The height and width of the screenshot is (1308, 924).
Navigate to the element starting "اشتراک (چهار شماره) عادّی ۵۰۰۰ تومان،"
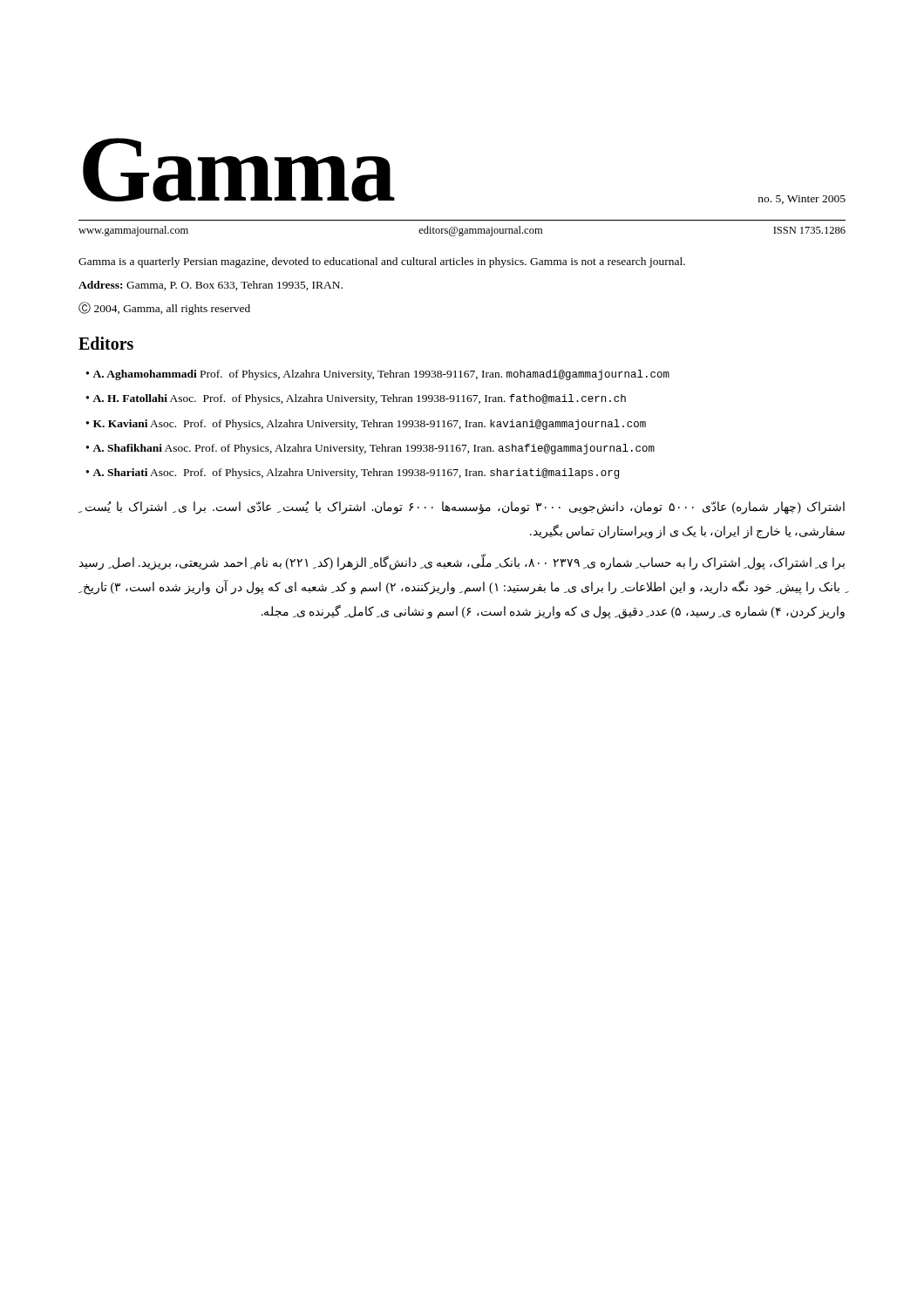462,559
